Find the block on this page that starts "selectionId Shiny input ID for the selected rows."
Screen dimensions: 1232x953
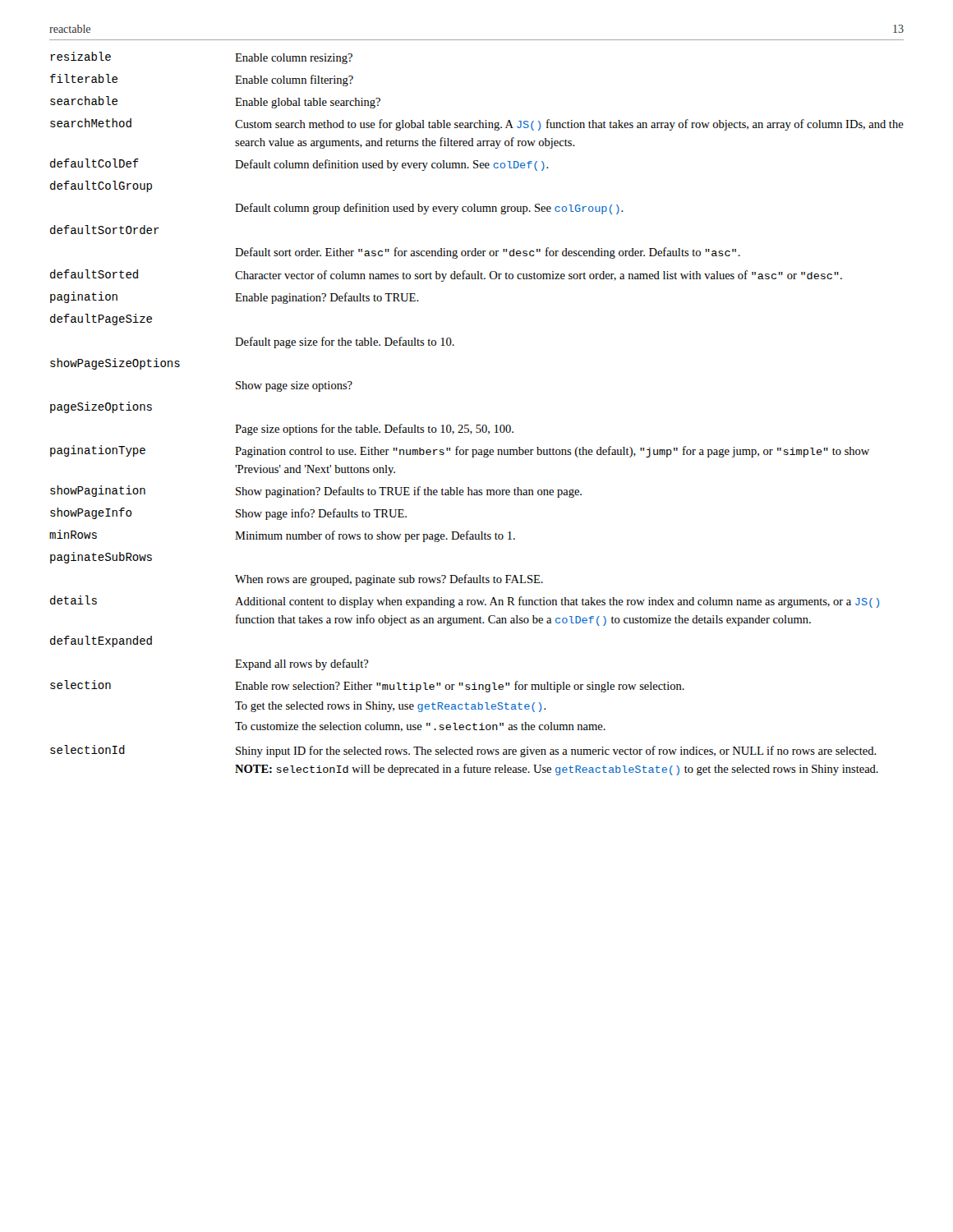point(476,760)
